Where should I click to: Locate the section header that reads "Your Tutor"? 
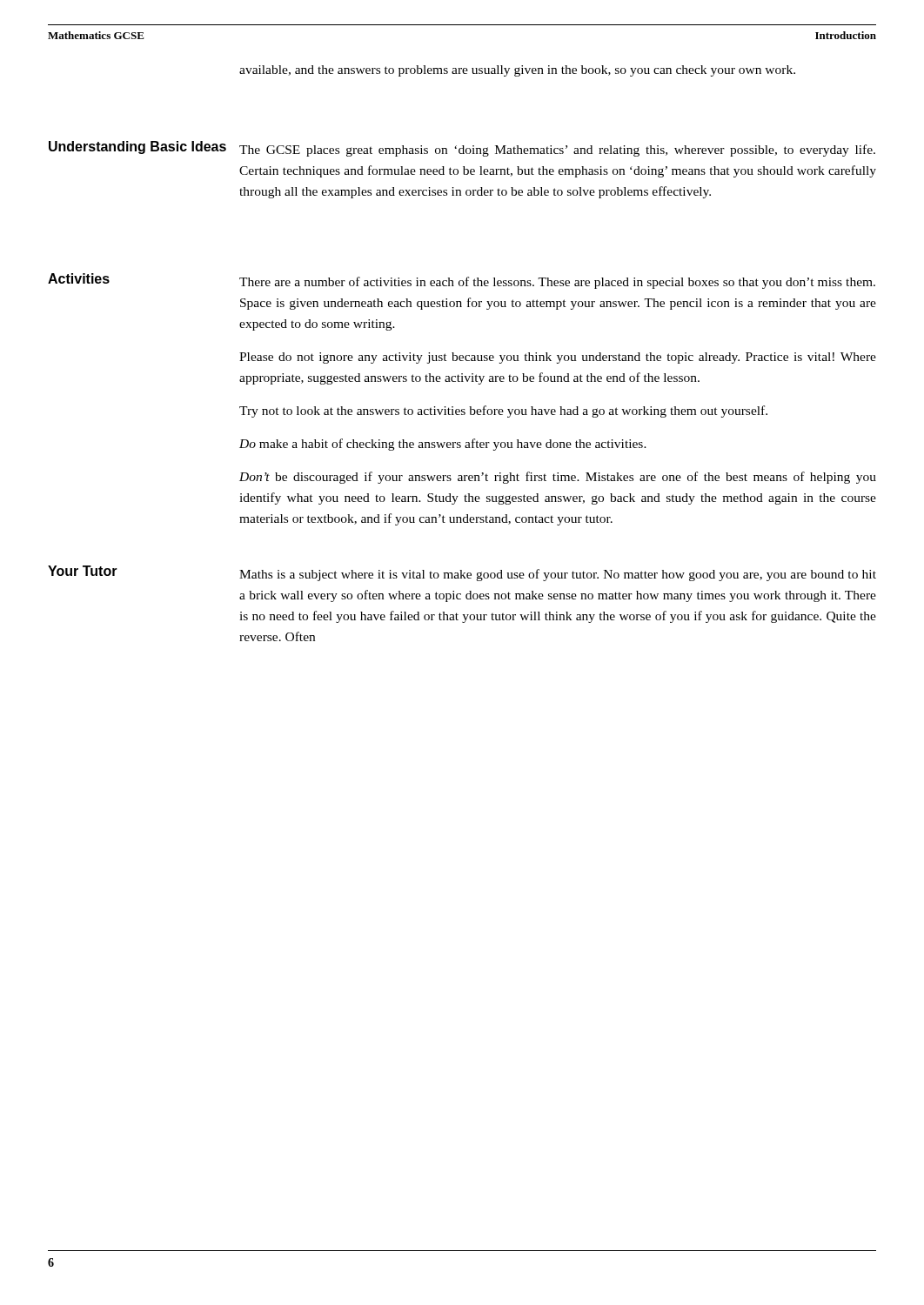(x=83, y=571)
